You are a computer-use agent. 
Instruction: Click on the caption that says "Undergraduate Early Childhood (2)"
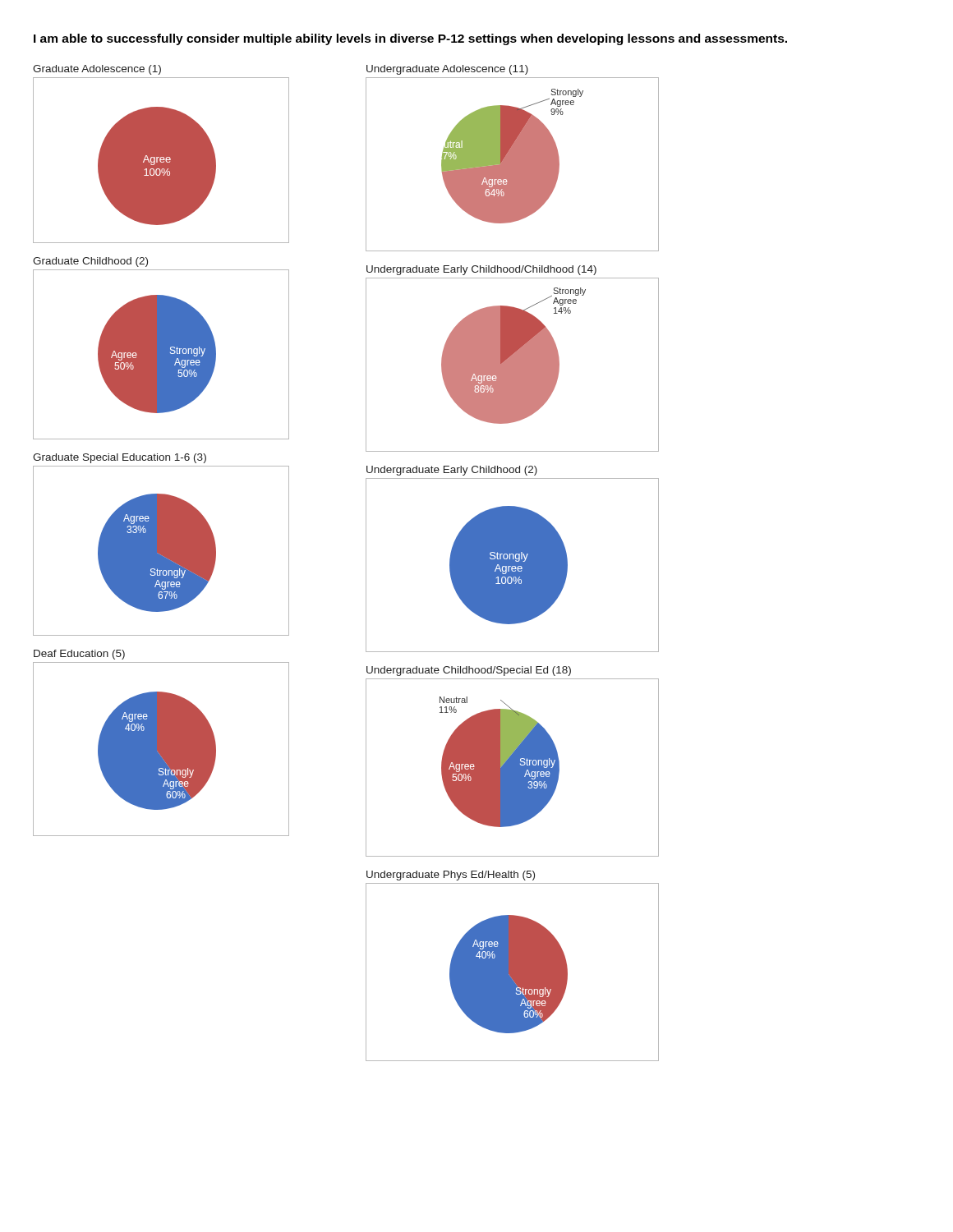[x=452, y=469]
